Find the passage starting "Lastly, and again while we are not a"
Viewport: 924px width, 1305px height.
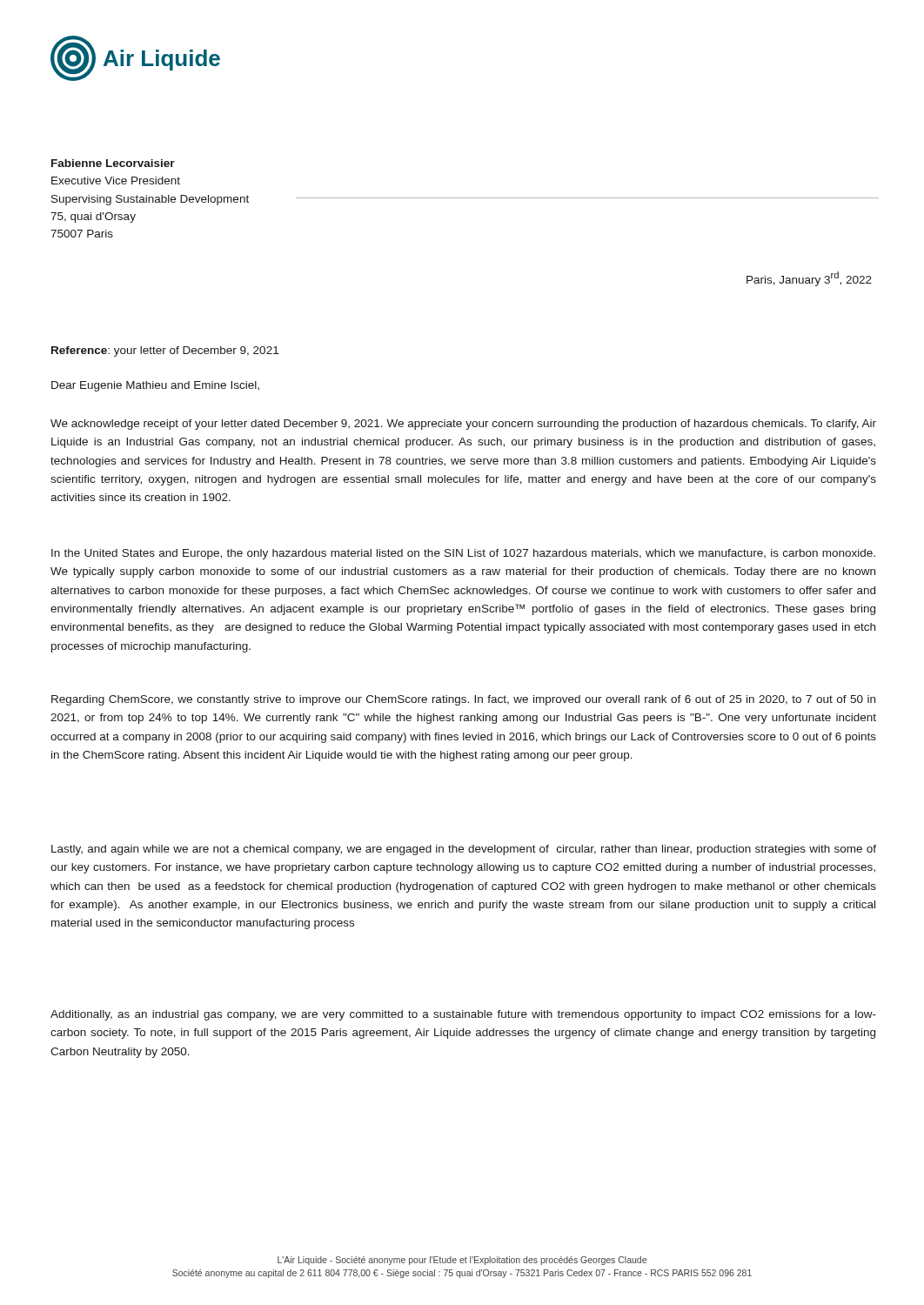tap(463, 886)
